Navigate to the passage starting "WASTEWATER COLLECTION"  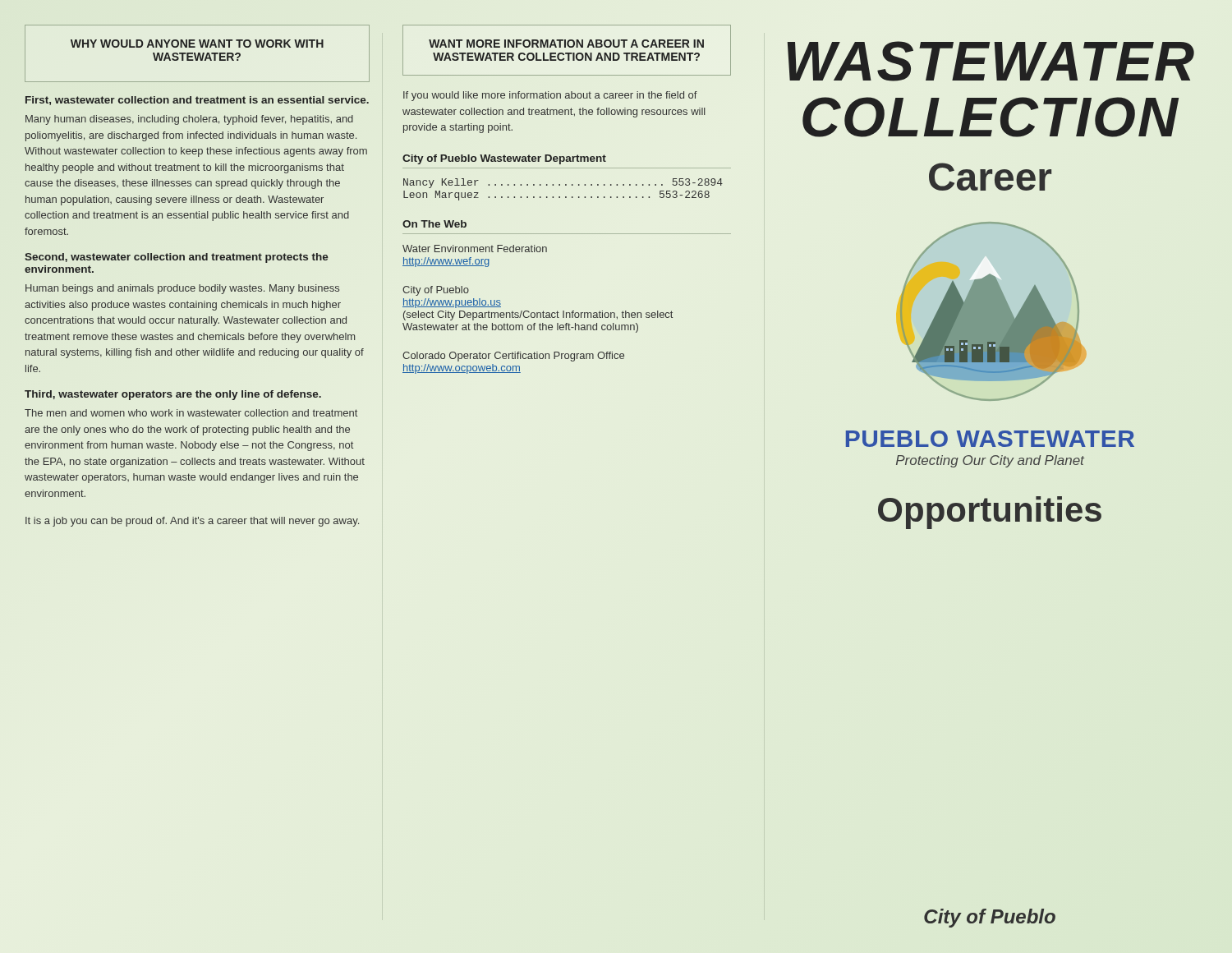[x=990, y=89]
